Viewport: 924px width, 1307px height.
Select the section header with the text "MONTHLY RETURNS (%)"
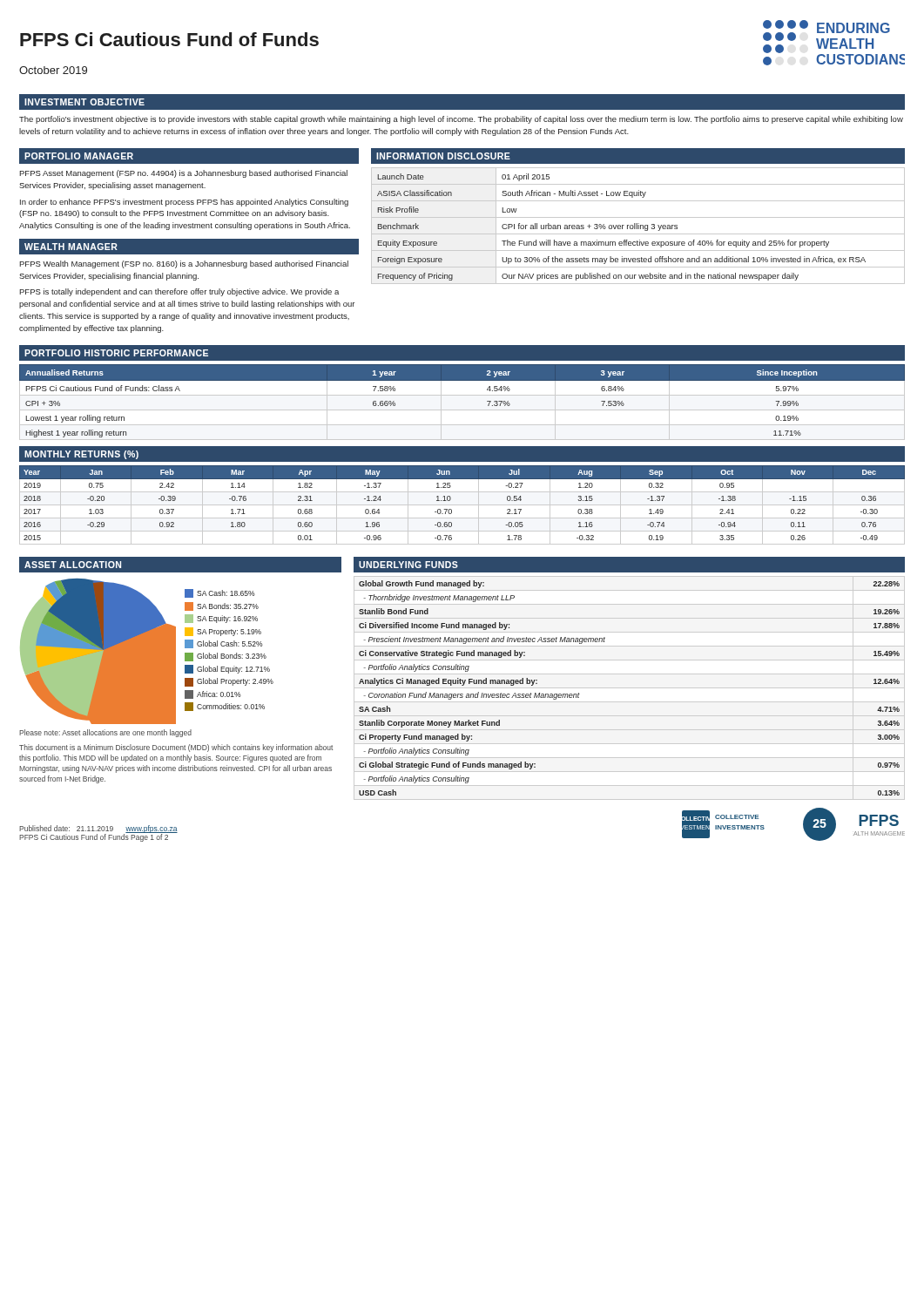click(82, 454)
